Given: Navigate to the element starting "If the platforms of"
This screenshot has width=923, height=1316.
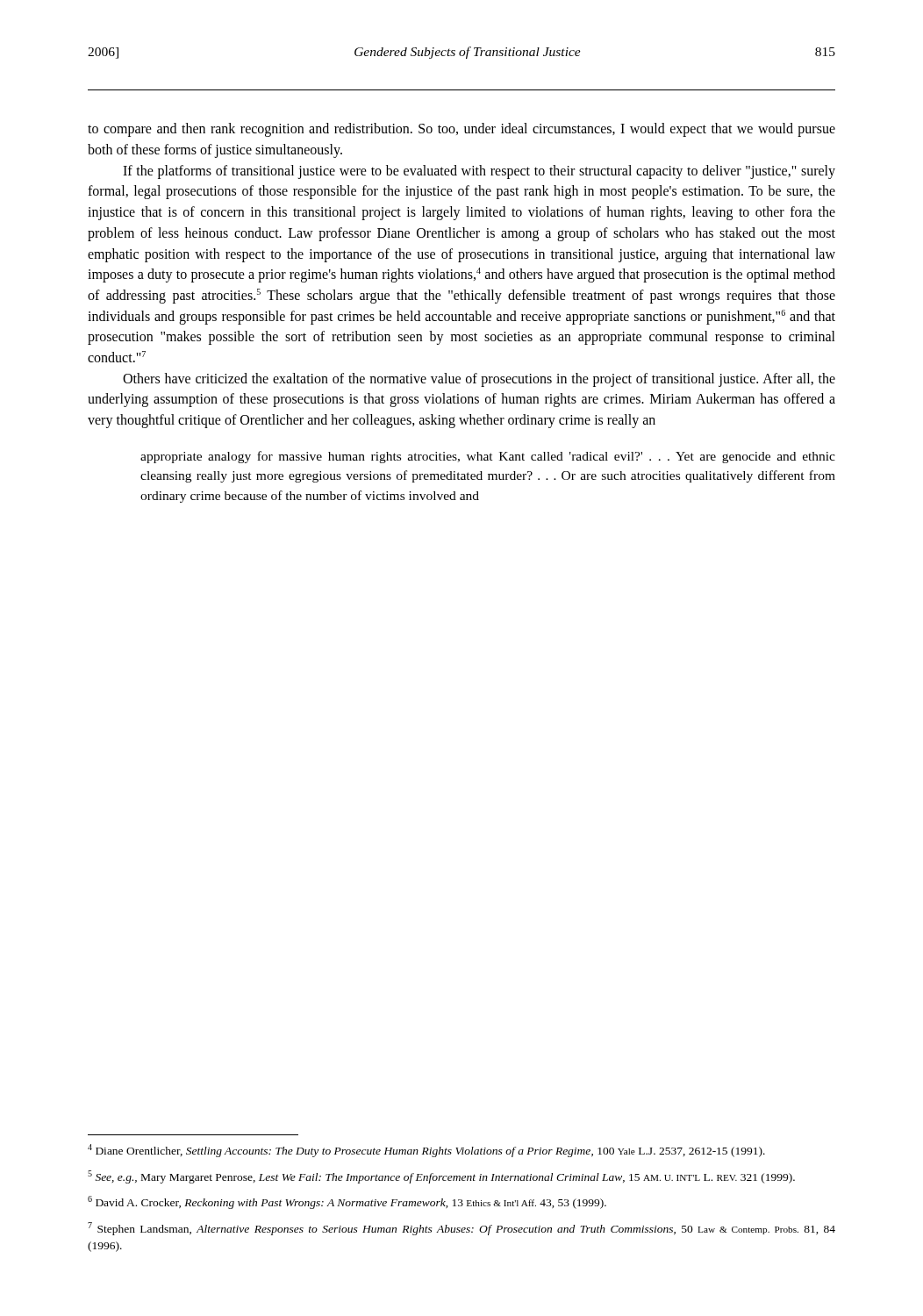Looking at the screenshot, I should click(x=462, y=264).
